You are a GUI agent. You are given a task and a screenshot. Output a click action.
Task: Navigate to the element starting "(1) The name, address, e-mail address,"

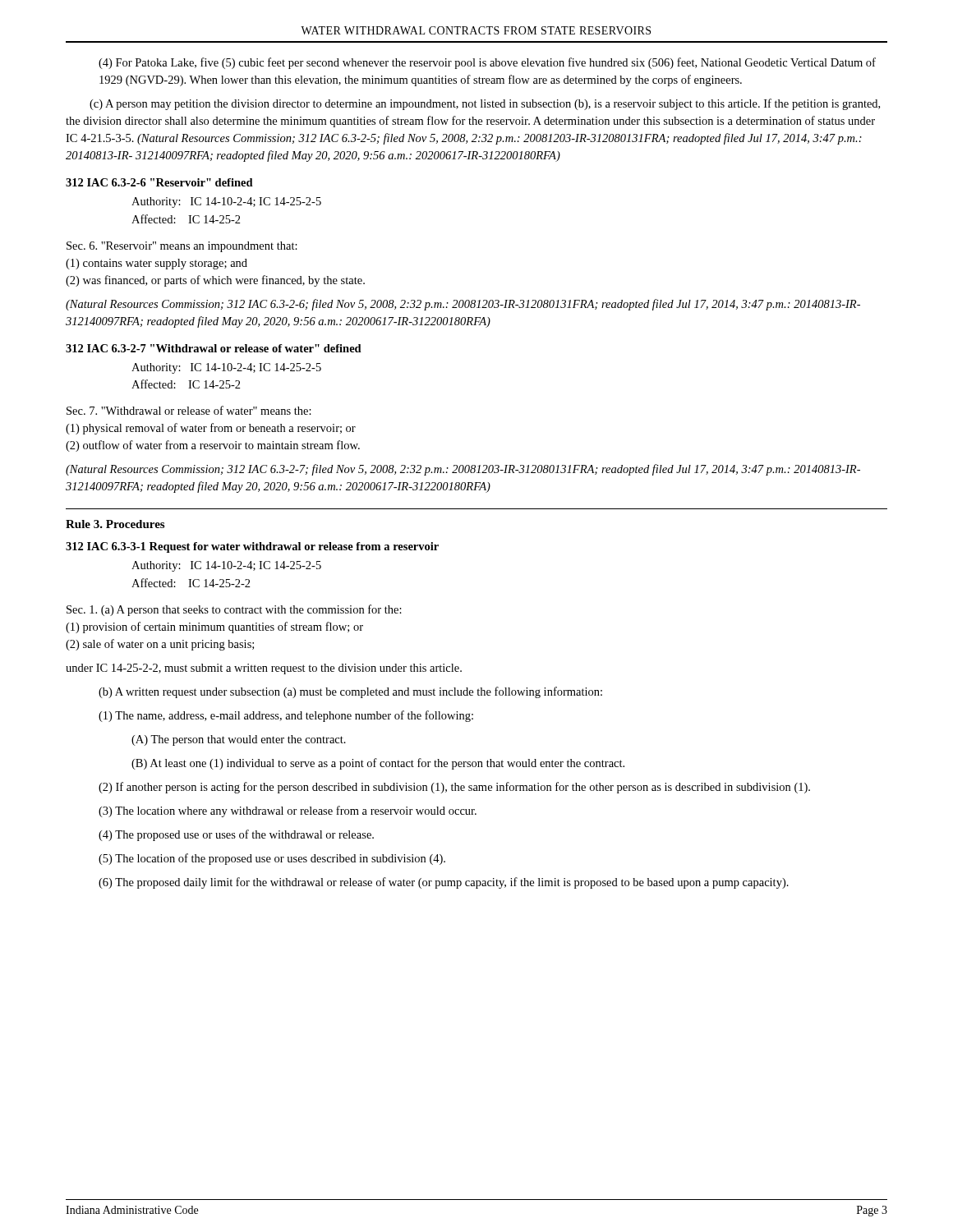(x=286, y=715)
